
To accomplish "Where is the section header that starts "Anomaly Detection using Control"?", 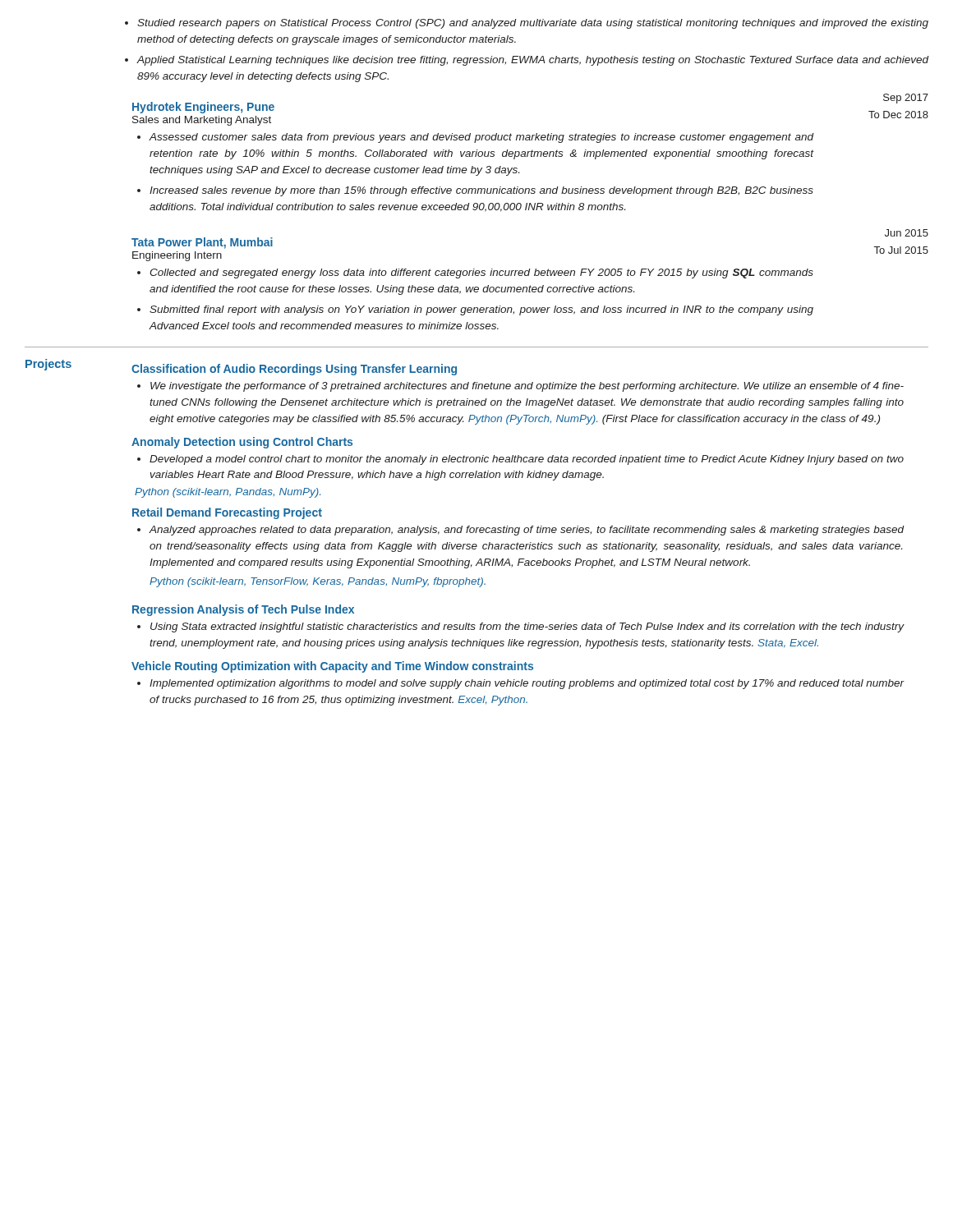I will coord(242,441).
